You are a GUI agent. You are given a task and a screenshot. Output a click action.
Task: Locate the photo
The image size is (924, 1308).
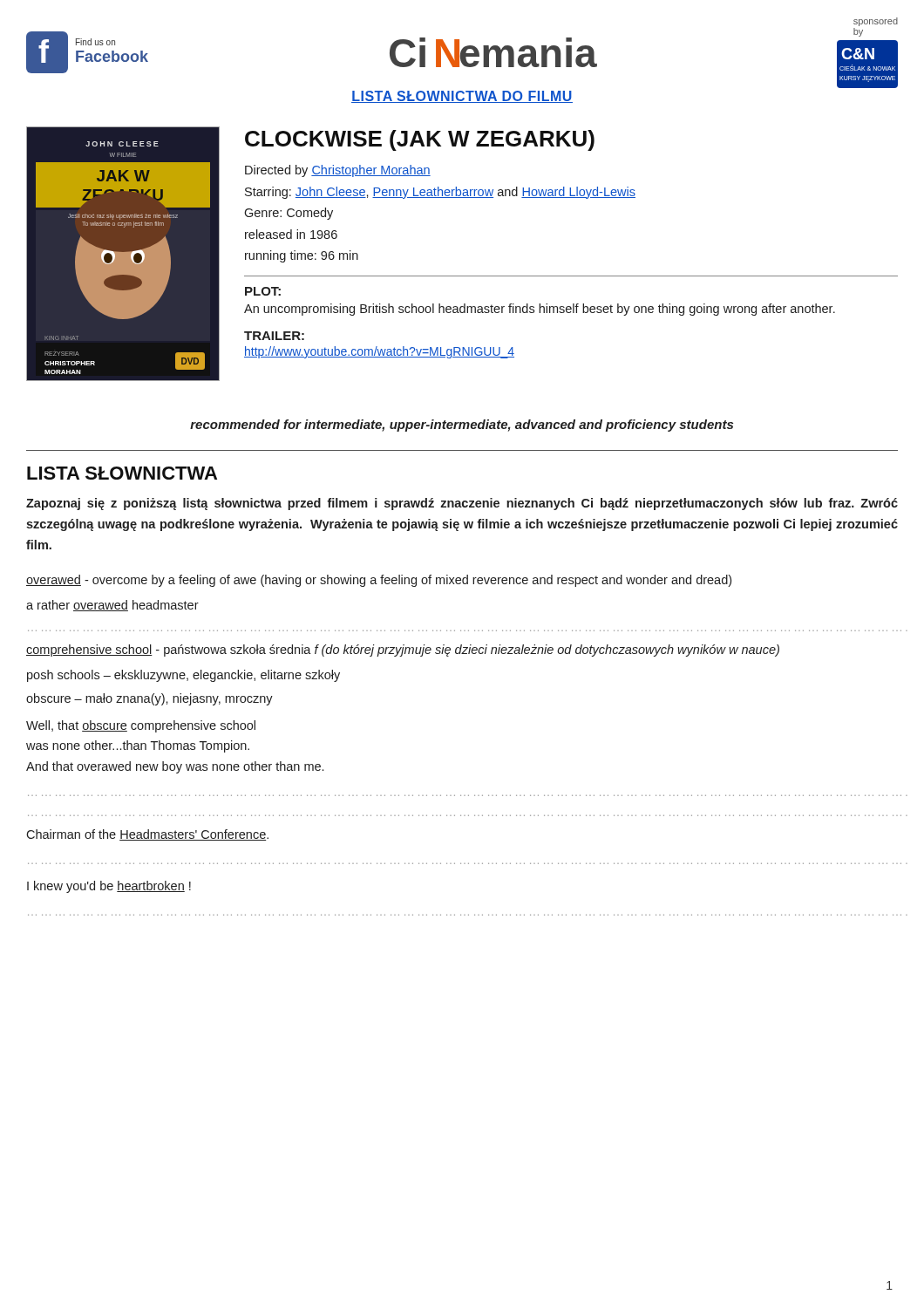tap(123, 254)
